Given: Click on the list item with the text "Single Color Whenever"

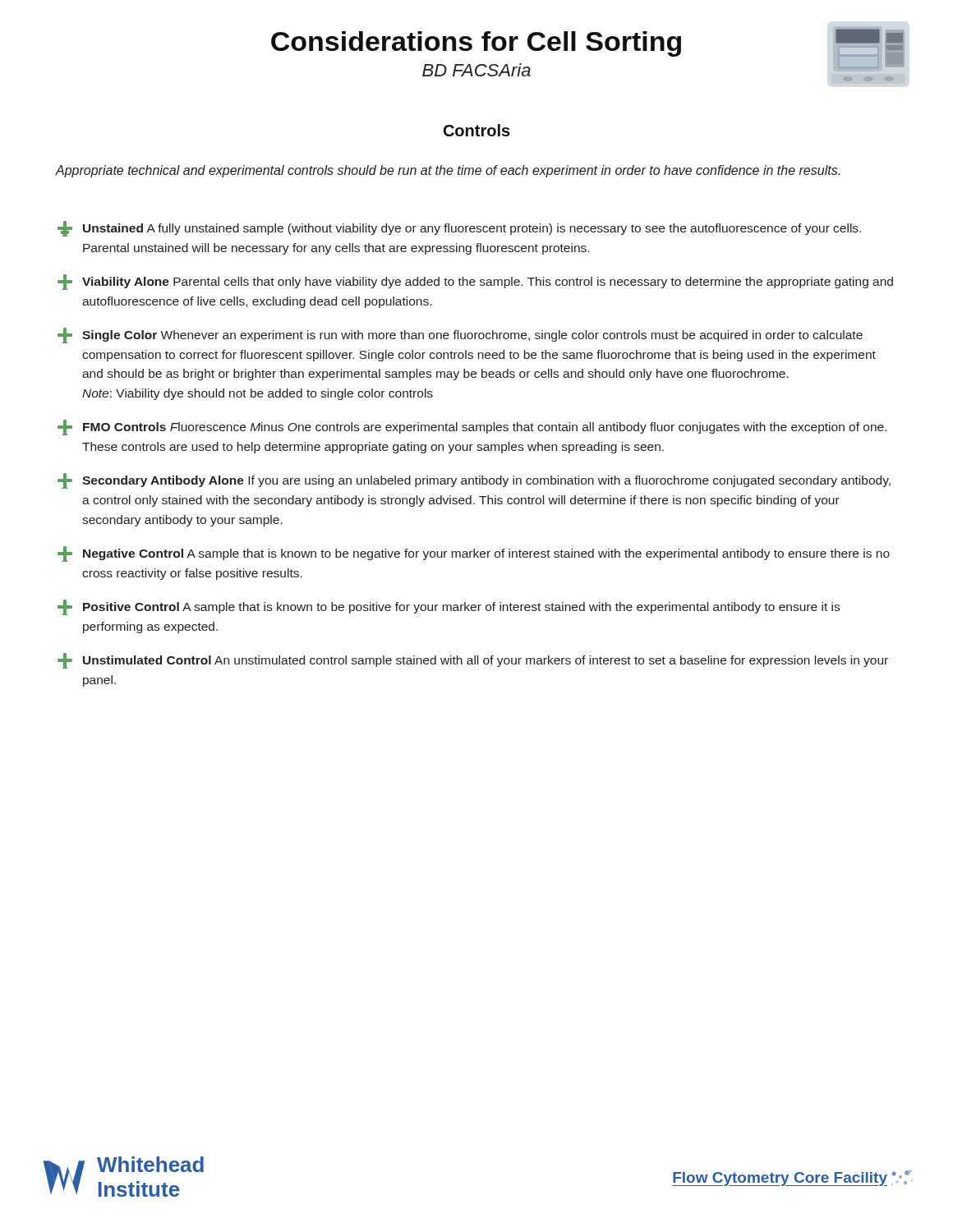Looking at the screenshot, I should (x=475, y=364).
